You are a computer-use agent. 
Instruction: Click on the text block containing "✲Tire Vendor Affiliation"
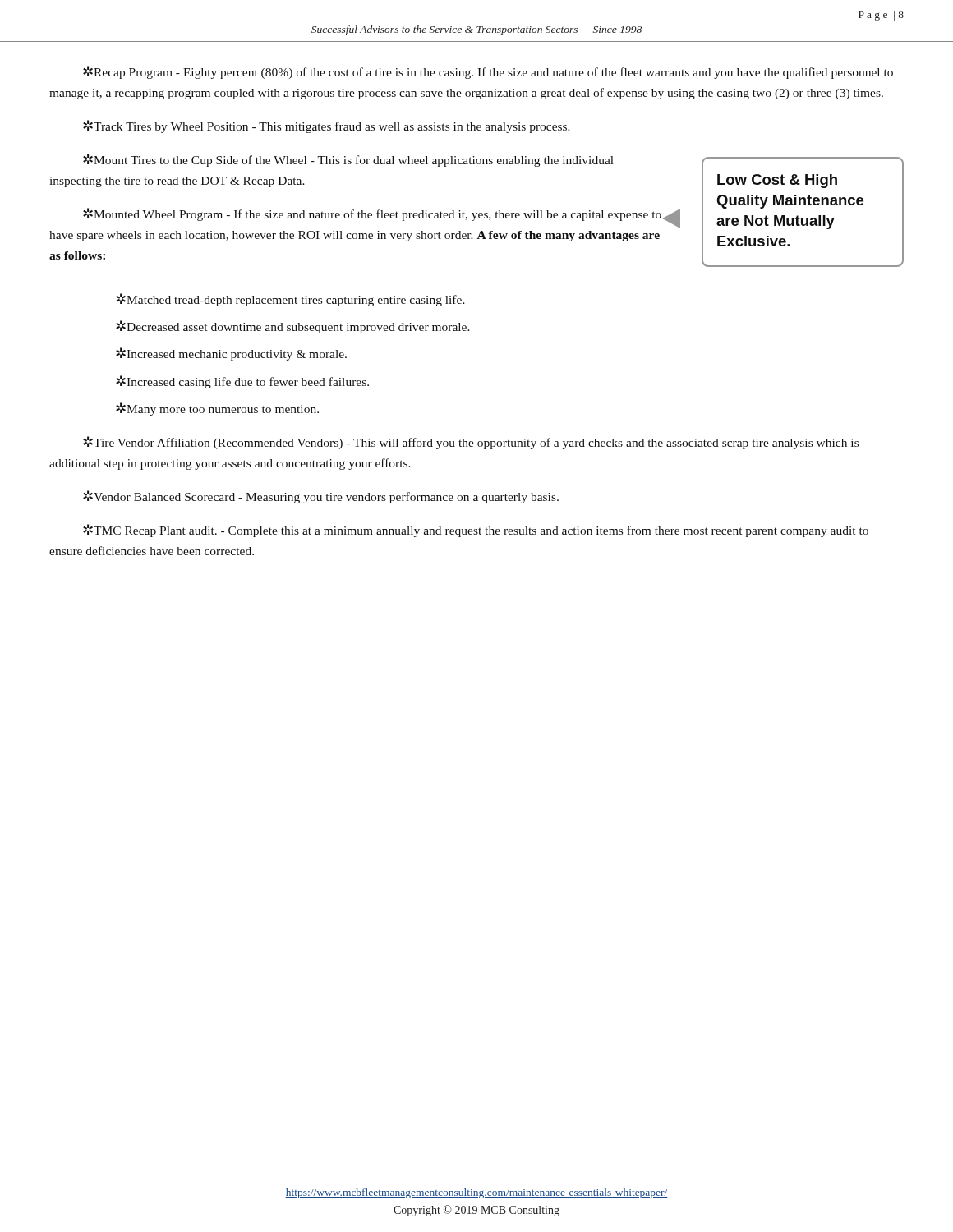pos(454,452)
